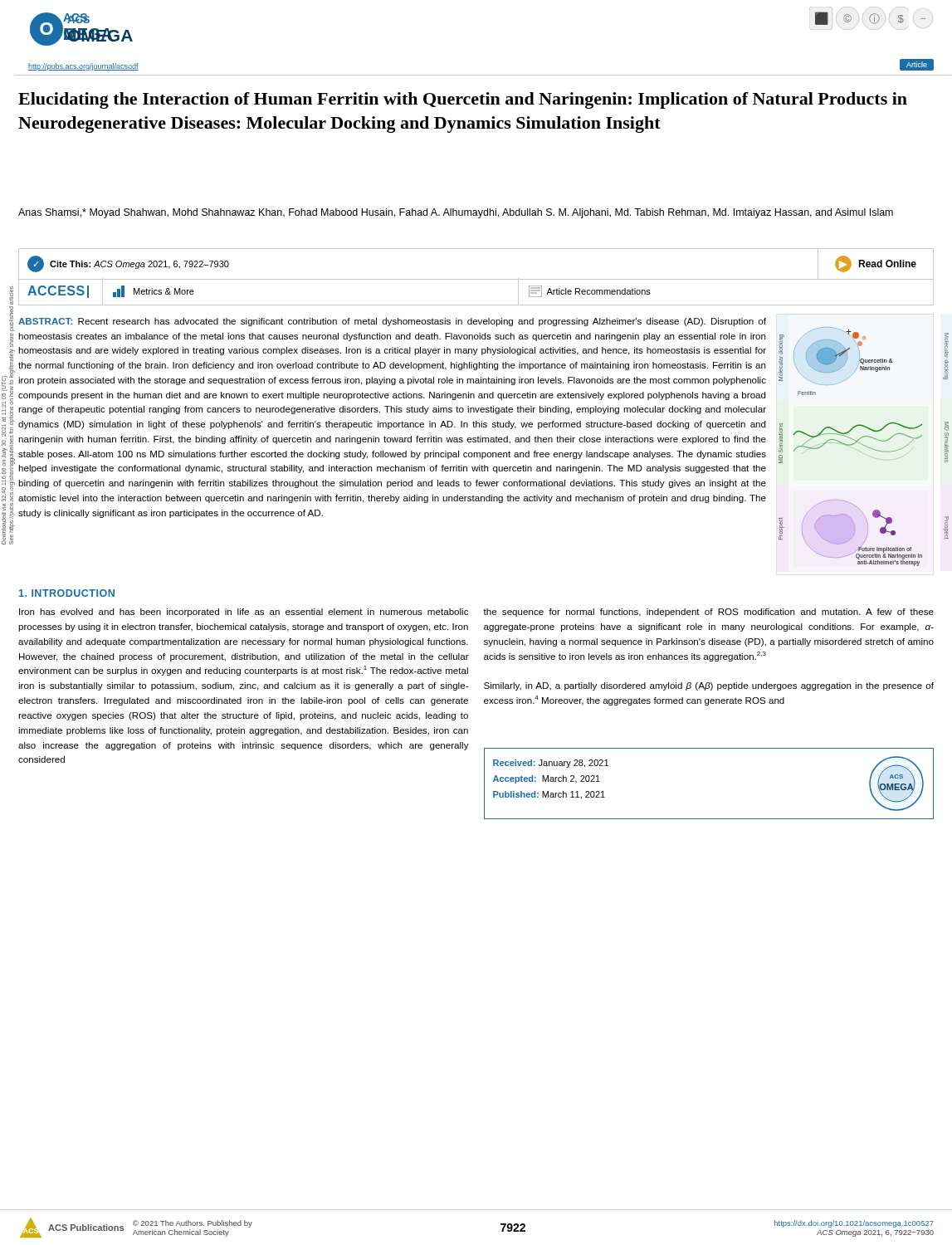952x1245 pixels.
Task: Select the region starting "✓ Cite This: ACS Omega"
Action: [x=128, y=264]
